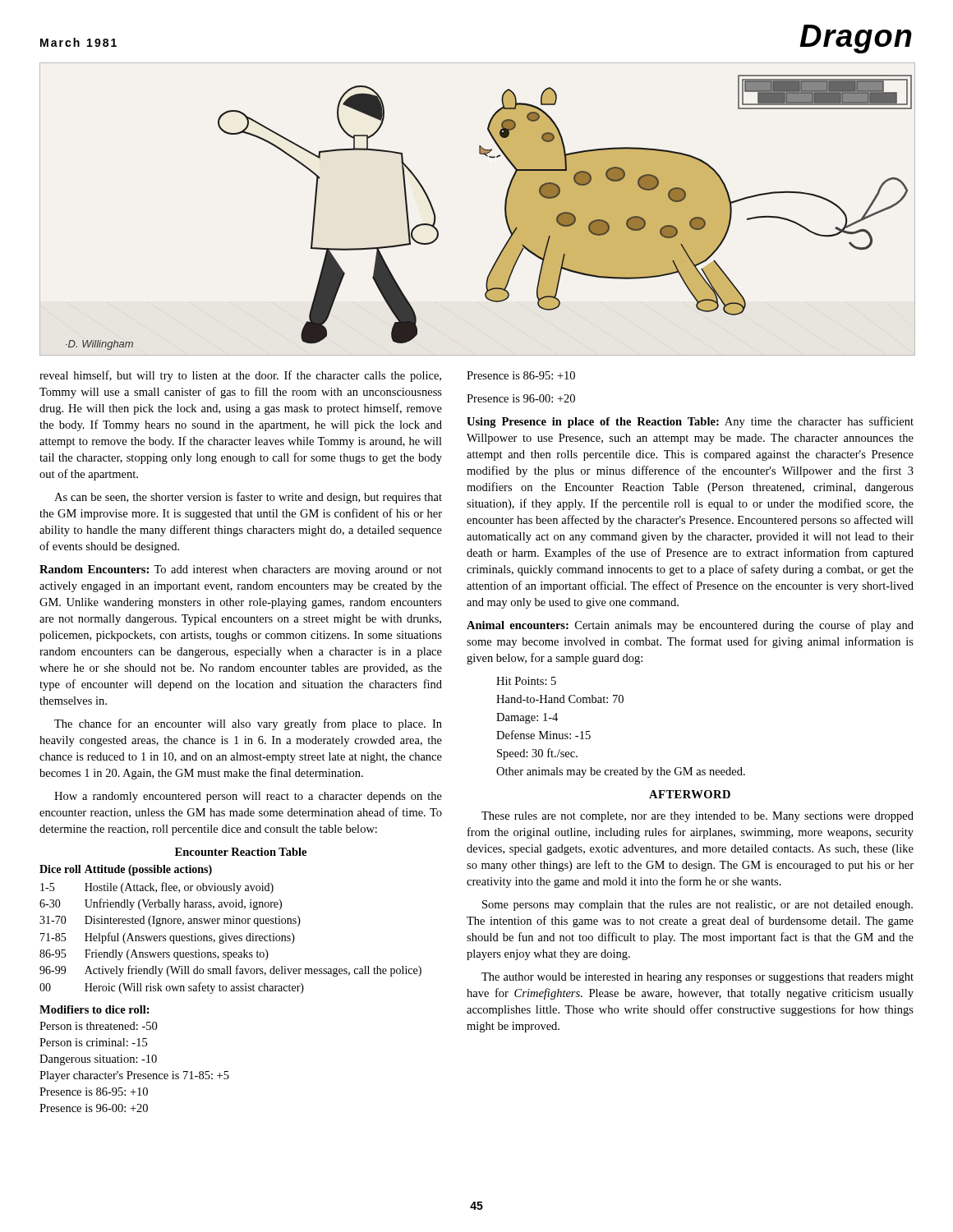Locate a section header

coord(690,795)
